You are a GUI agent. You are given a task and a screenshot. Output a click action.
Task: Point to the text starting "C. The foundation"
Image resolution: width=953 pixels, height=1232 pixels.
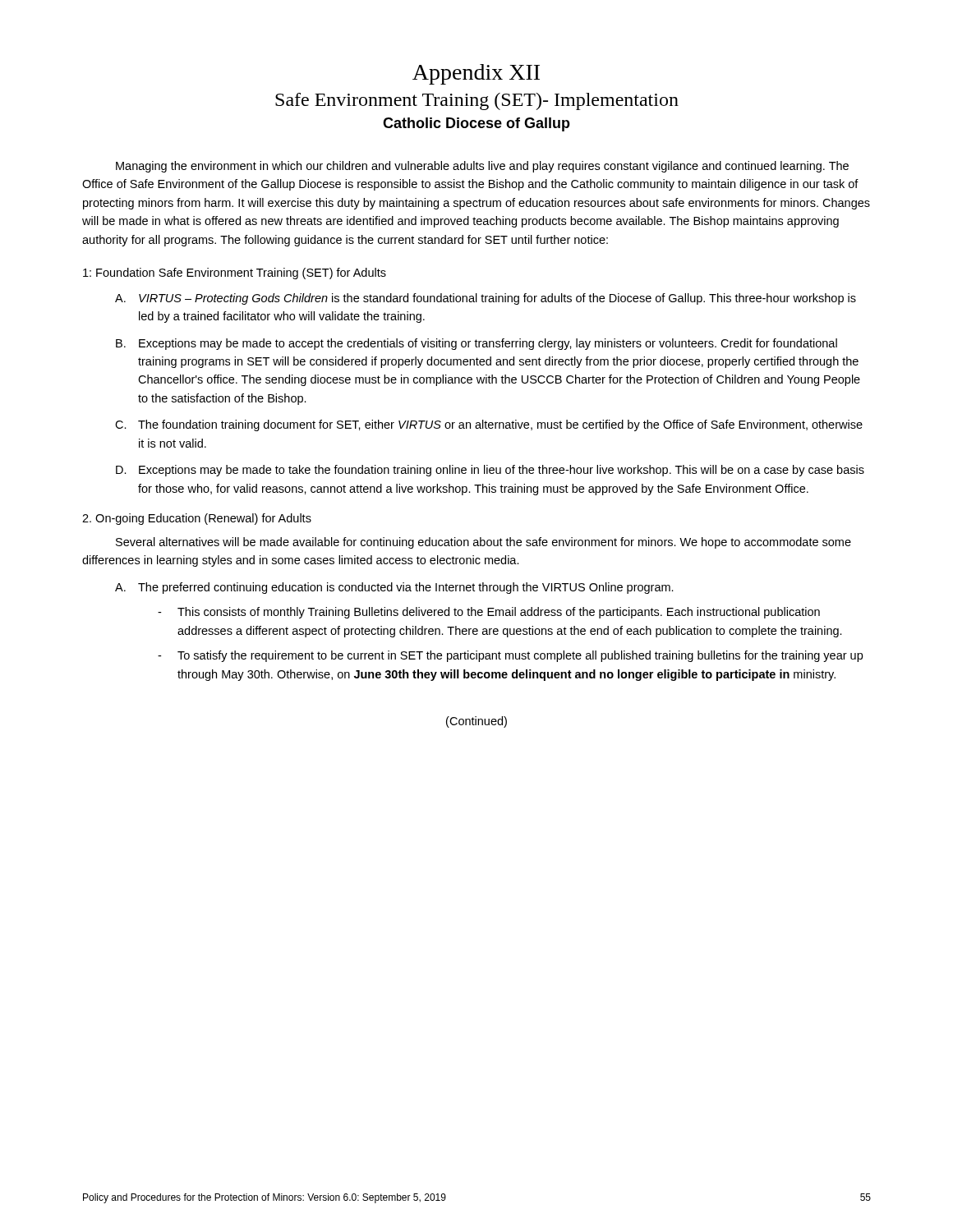[x=493, y=434]
